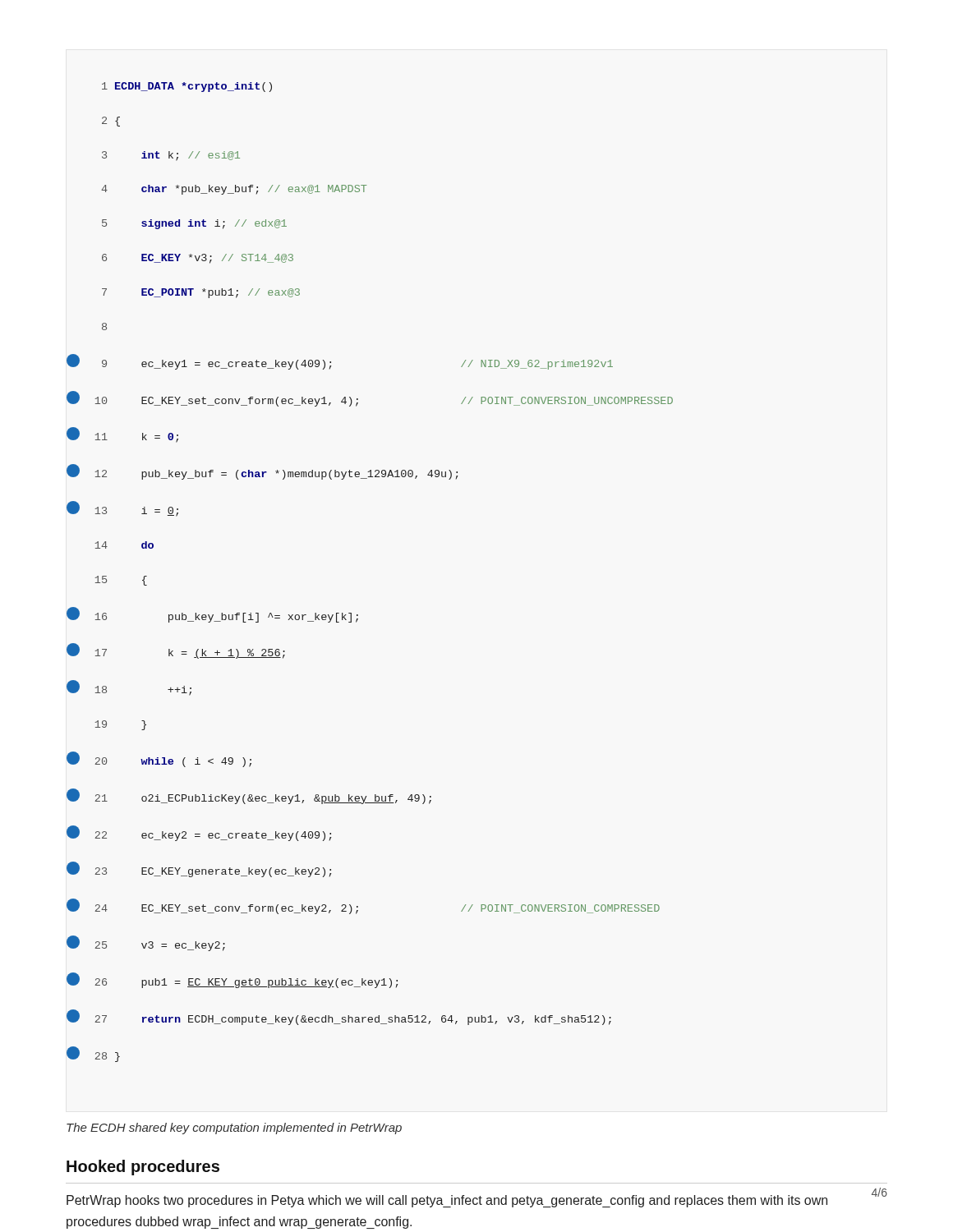Viewport: 953px width, 1232px height.
Task: Navigate to the element starting "The ECDH shared key computation implemented in"
Action: pyautogui.click(x=234, y=1128)
